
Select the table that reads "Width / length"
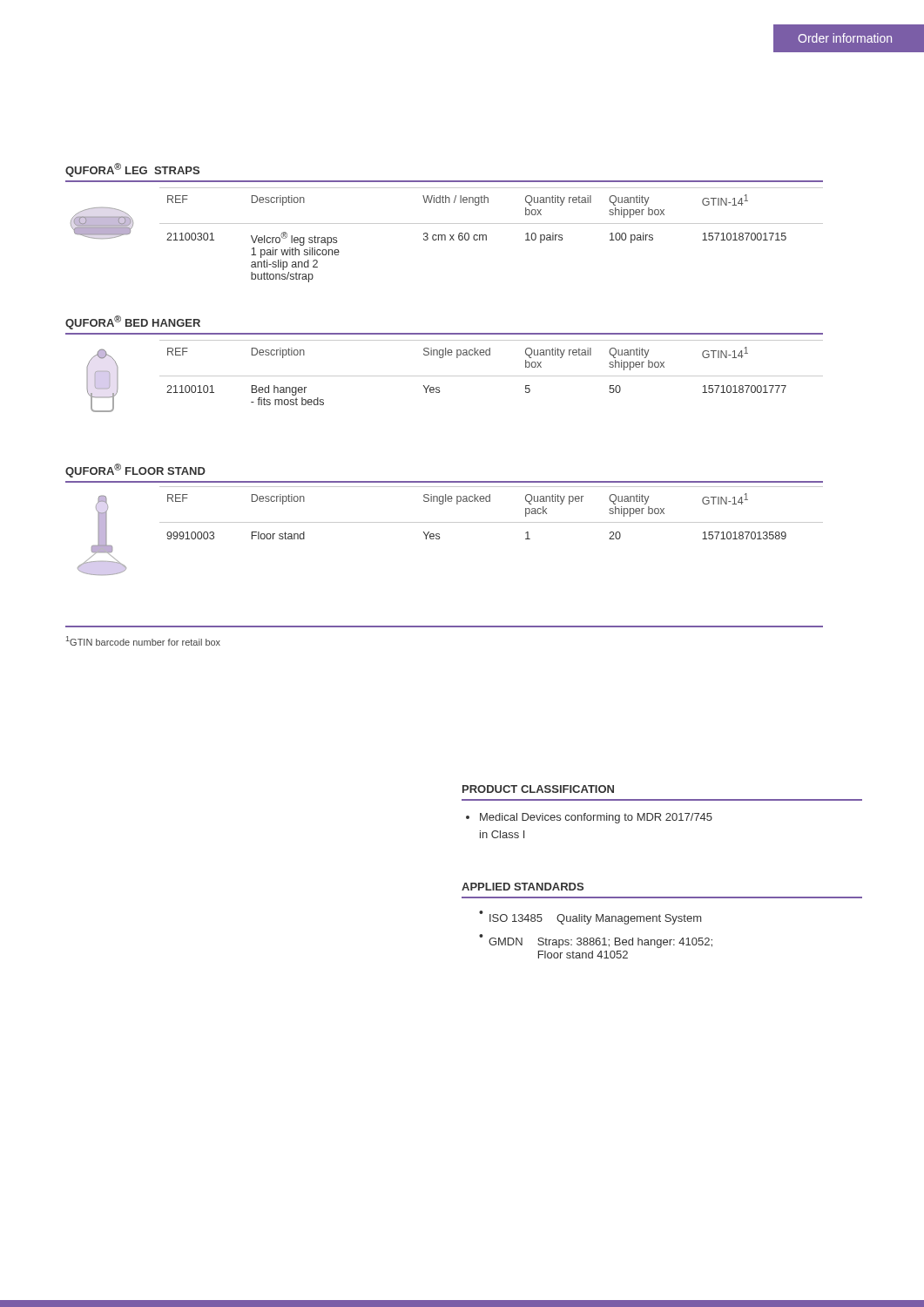(491, 238)
